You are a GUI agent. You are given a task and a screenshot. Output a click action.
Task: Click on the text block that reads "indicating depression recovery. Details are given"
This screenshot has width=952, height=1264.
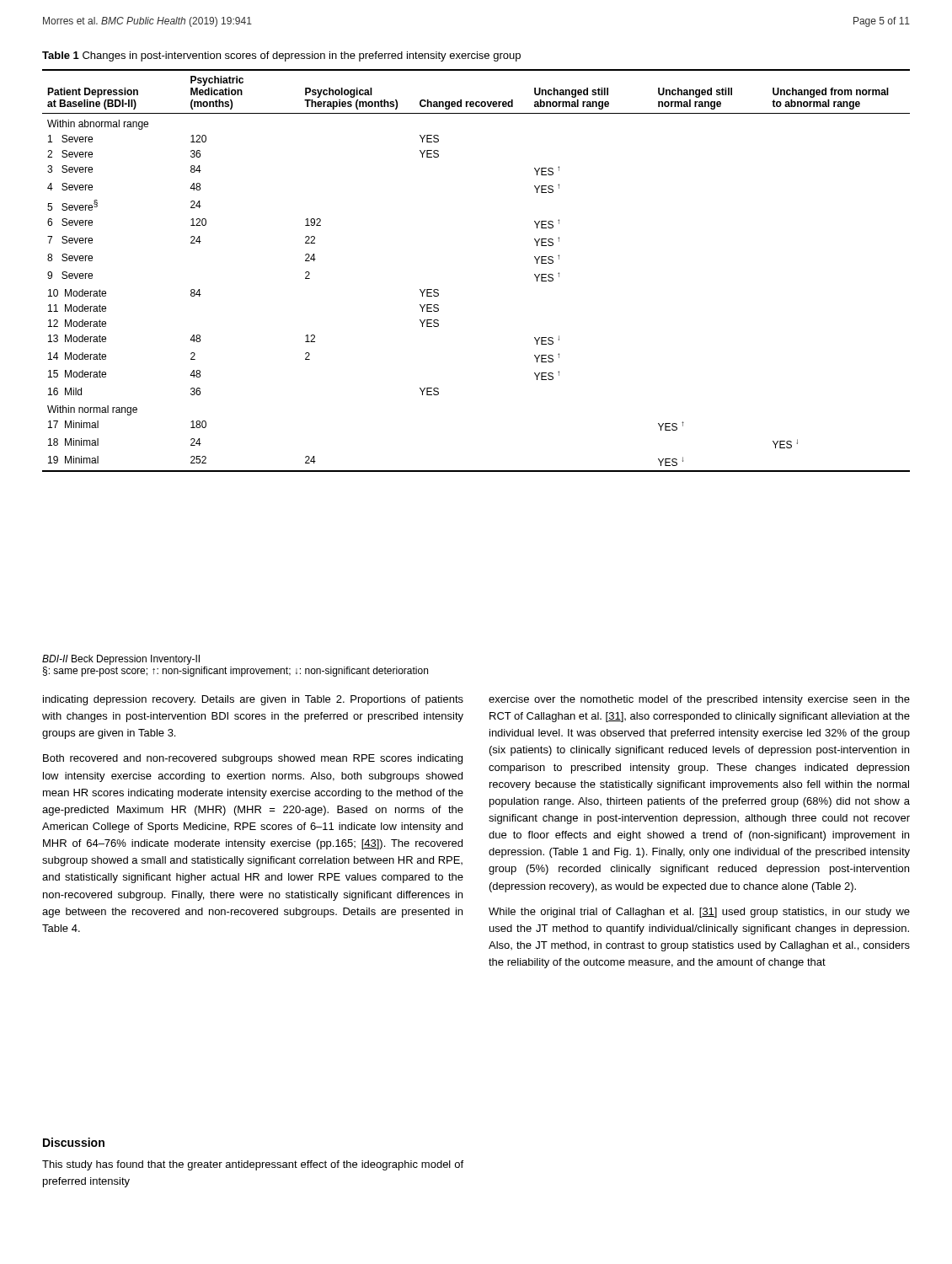pyautogui.click(x=253, y=814)
